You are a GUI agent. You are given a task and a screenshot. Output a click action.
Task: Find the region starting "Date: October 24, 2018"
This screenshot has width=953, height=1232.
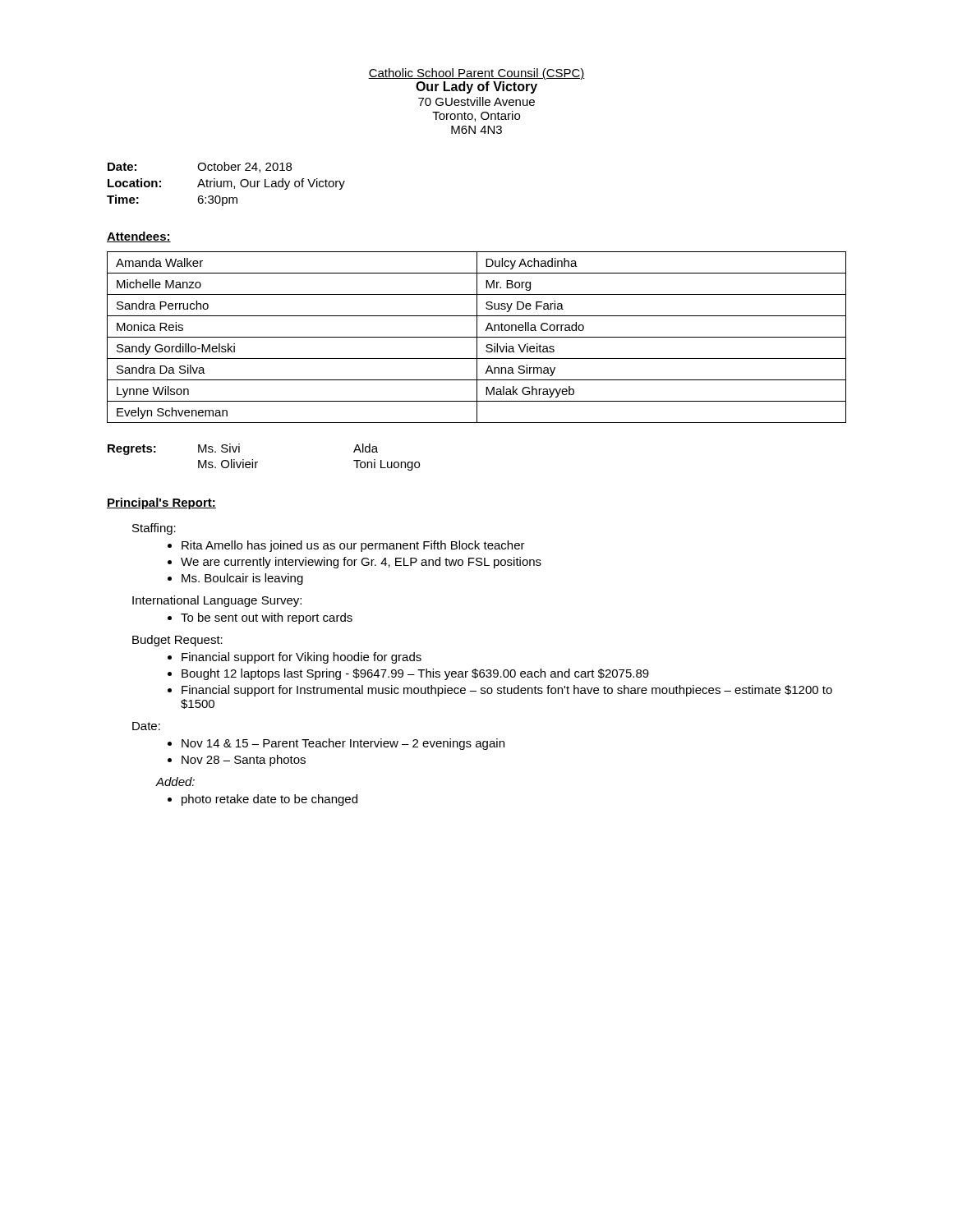(x=200, y=167)
